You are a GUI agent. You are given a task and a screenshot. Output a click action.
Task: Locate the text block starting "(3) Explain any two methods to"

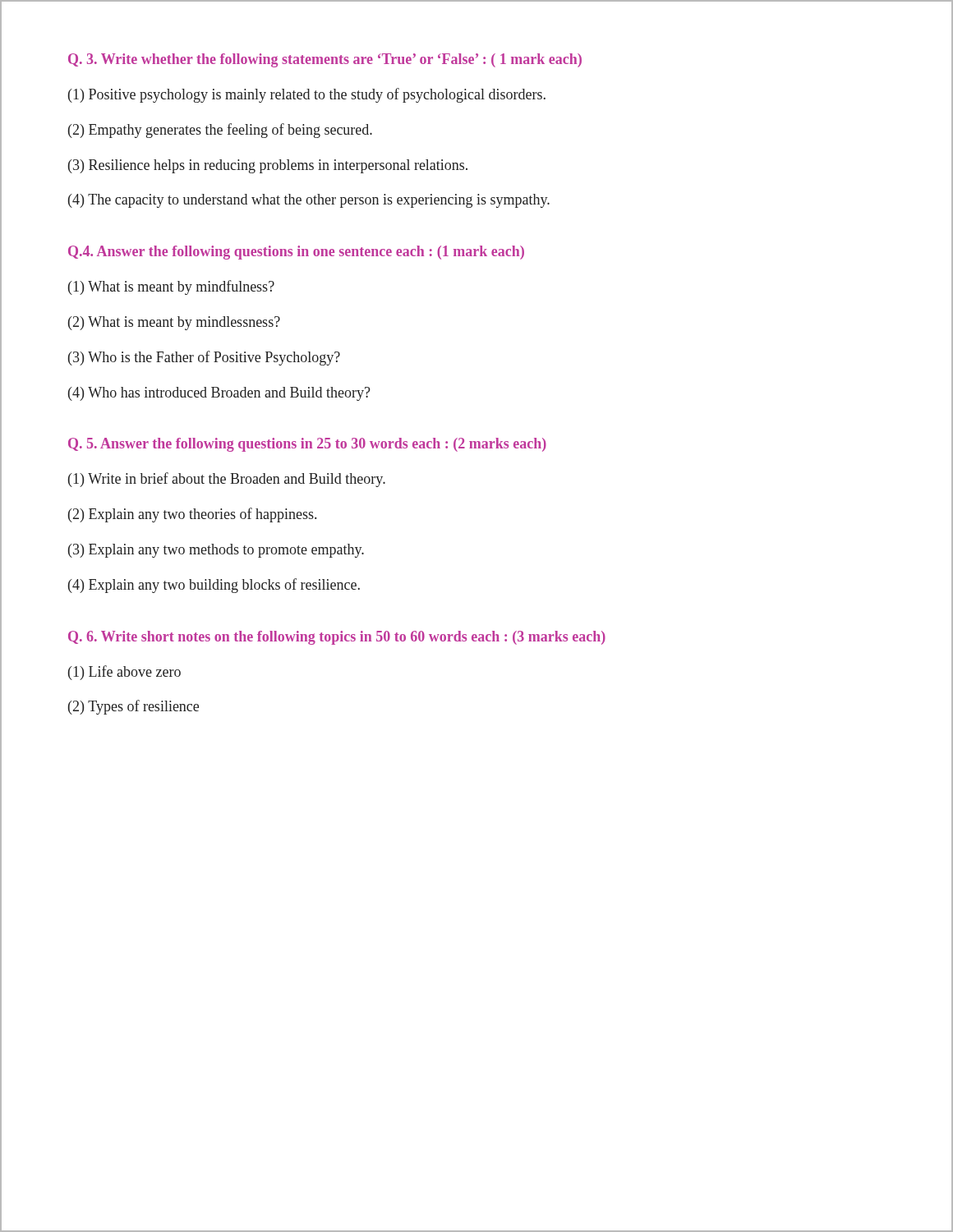click(x=216, y=549)
